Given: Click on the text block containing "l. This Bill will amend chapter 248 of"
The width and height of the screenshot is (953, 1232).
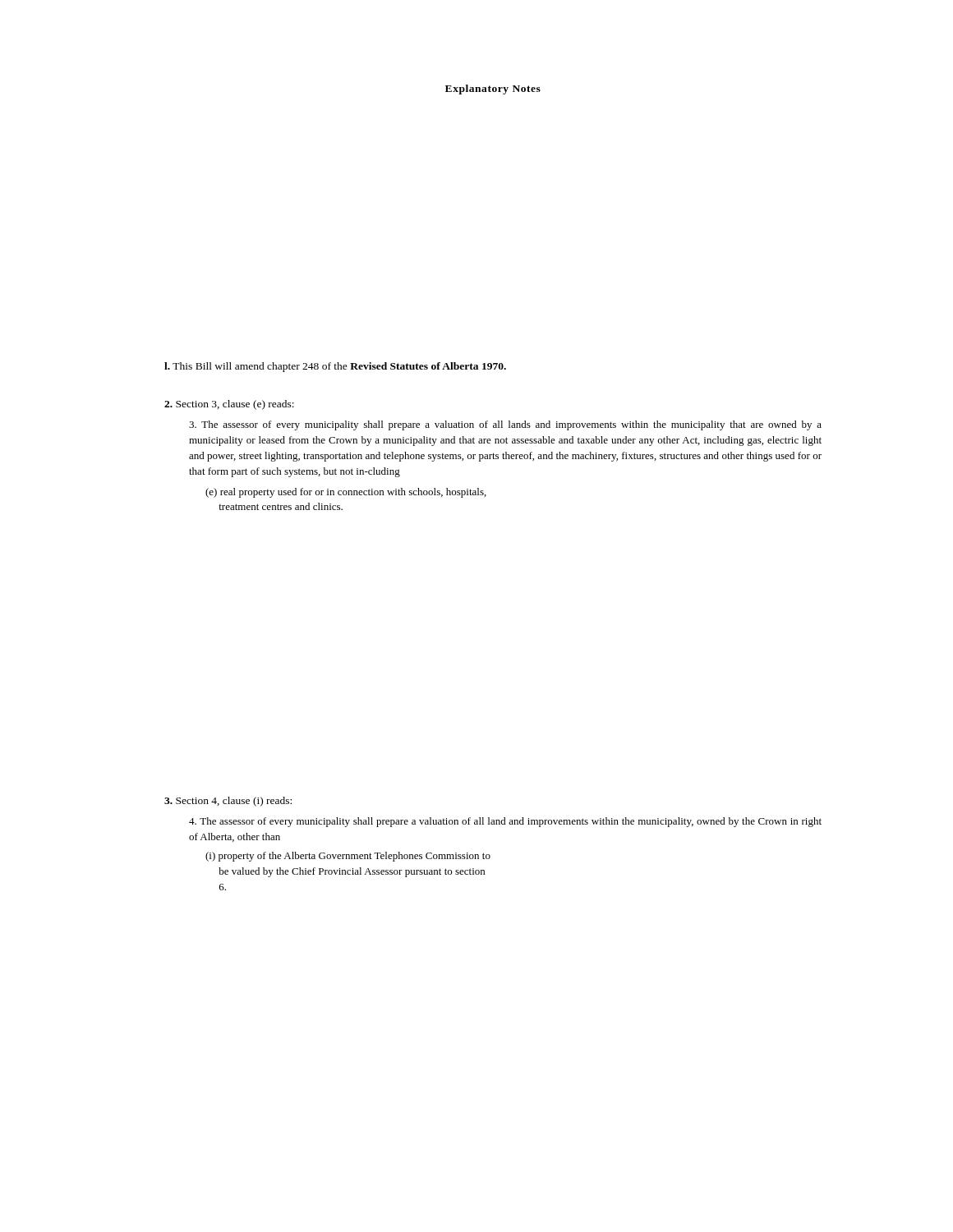Looking at the screenshot, I should click(335, 366).
